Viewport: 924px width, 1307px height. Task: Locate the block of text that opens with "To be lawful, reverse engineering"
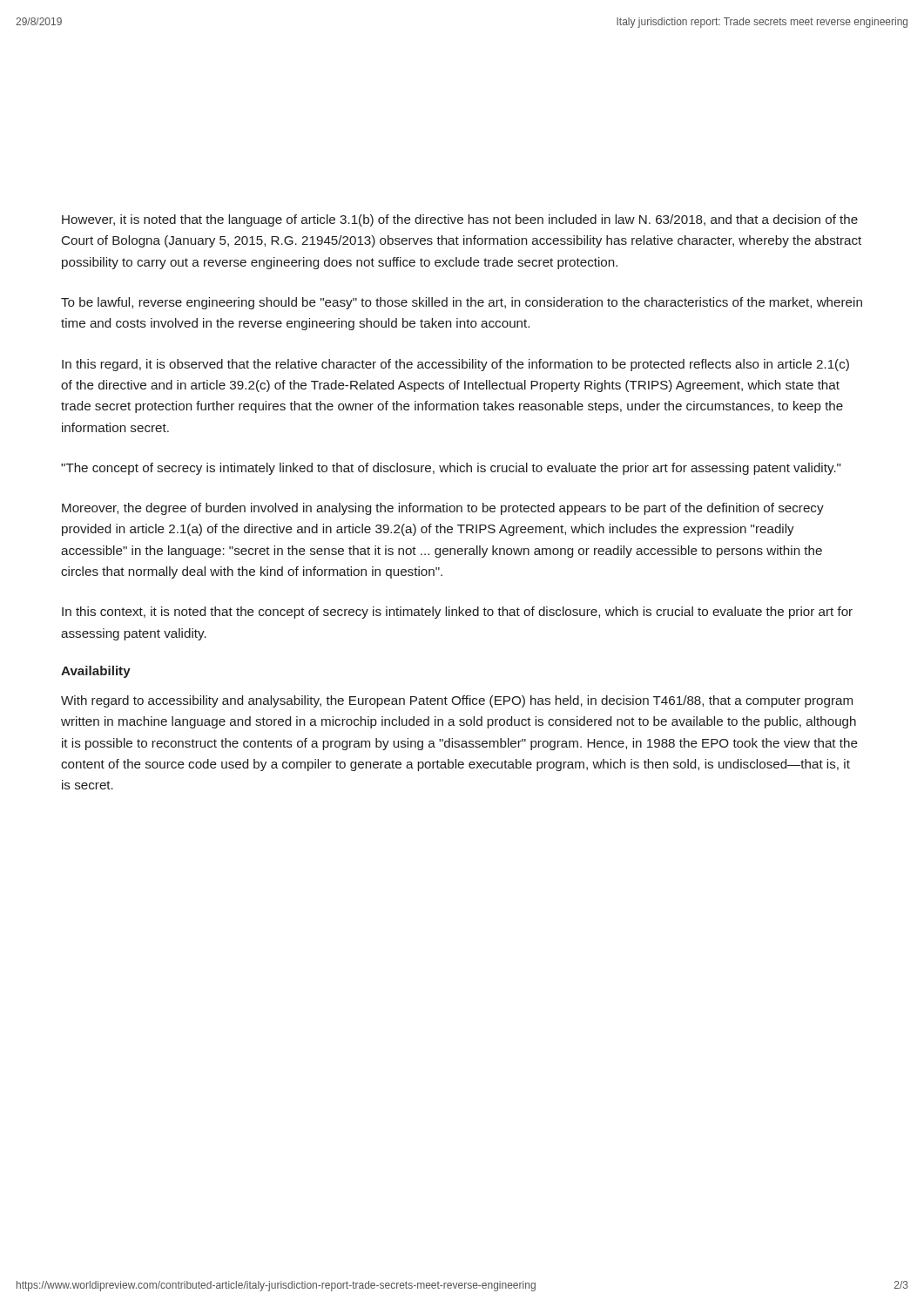[462, 312]
